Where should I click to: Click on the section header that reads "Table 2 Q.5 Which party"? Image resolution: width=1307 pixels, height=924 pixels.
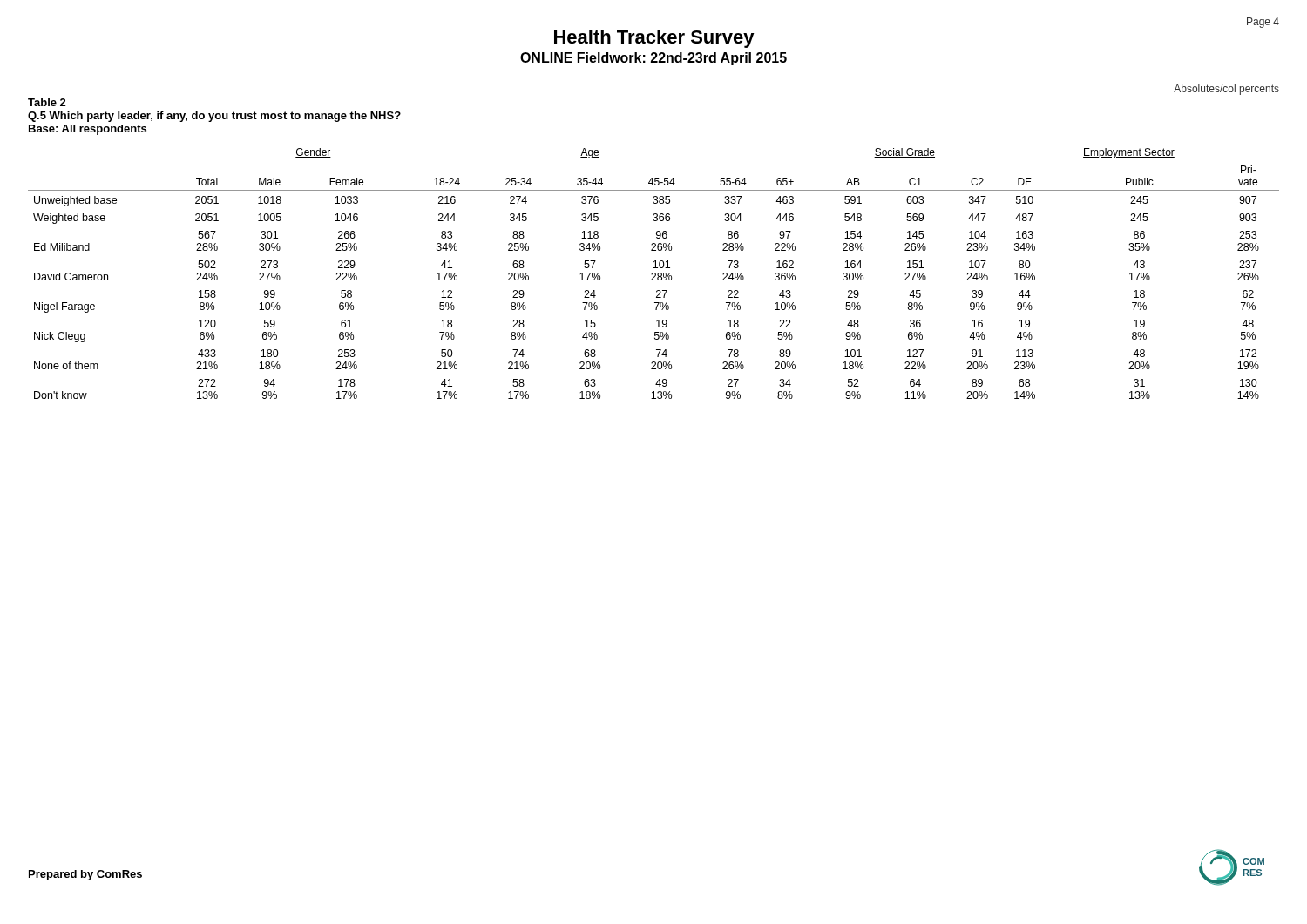47,102
